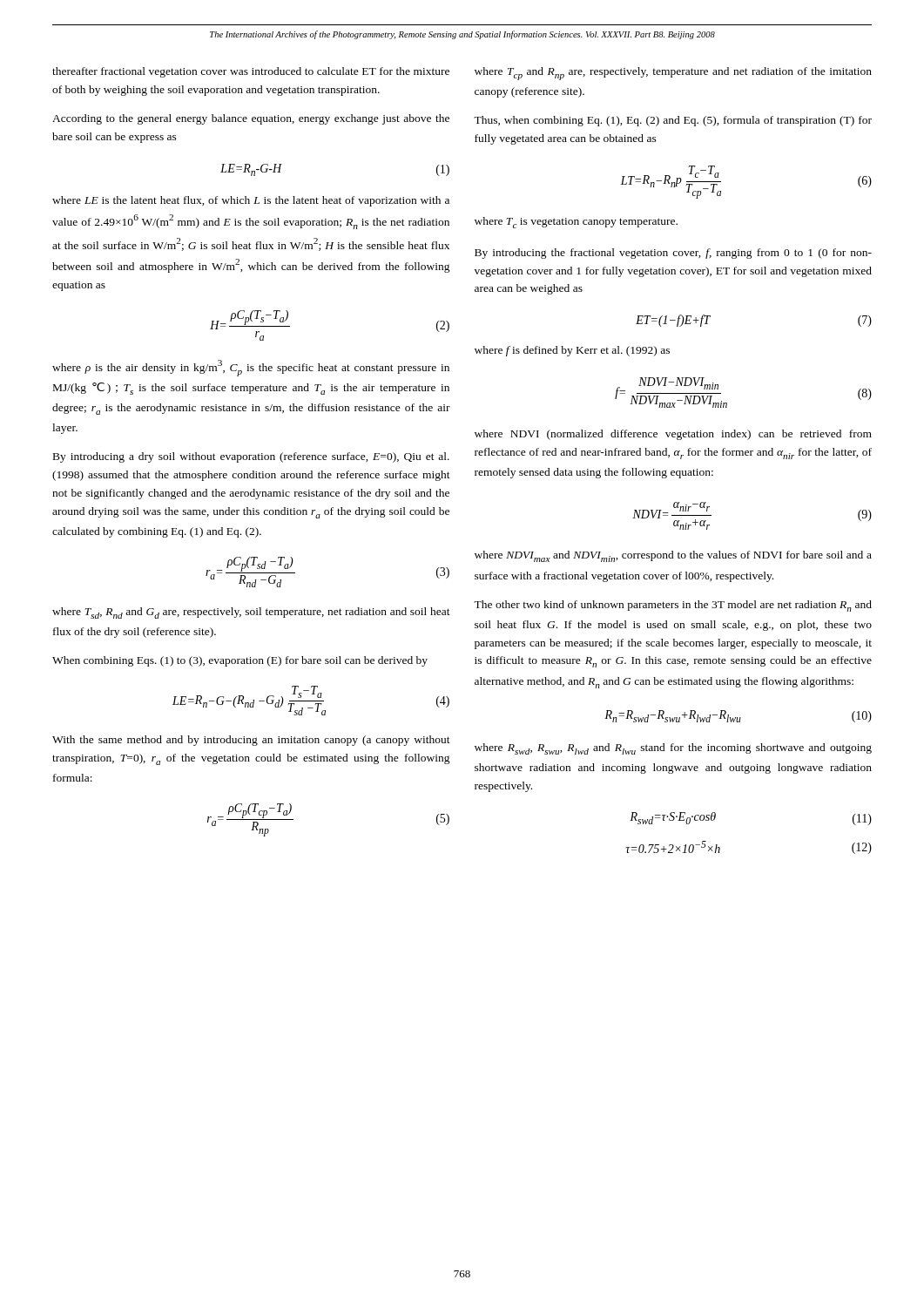The image size is (924, 1307).
Task: Locate the passage starting "Rn=Rswd−Rswu+Rlwd−Rlwu (10)"
Action: click(738, 716)
